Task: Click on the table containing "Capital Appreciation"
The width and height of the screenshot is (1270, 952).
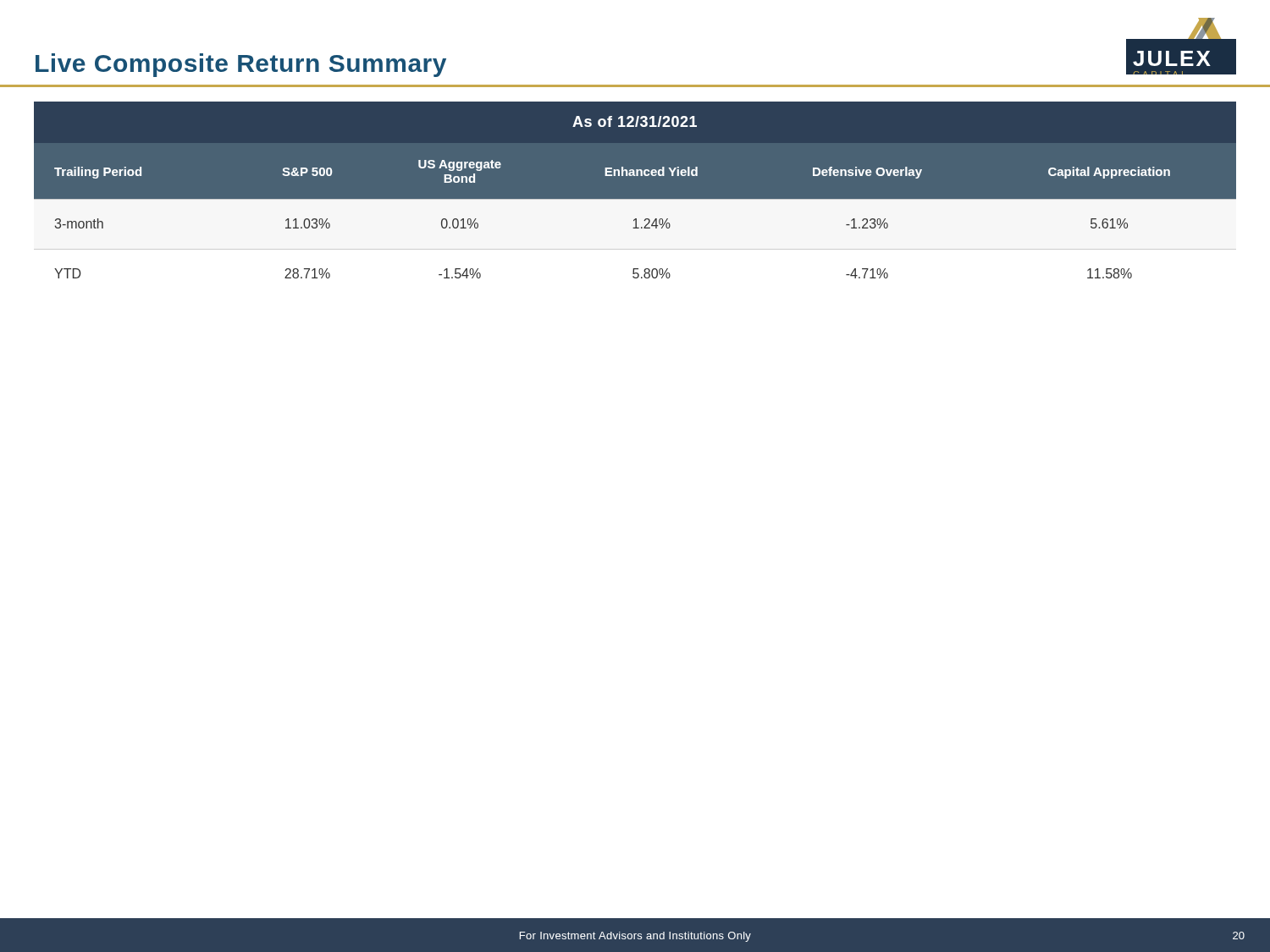Action: [635, 200]
